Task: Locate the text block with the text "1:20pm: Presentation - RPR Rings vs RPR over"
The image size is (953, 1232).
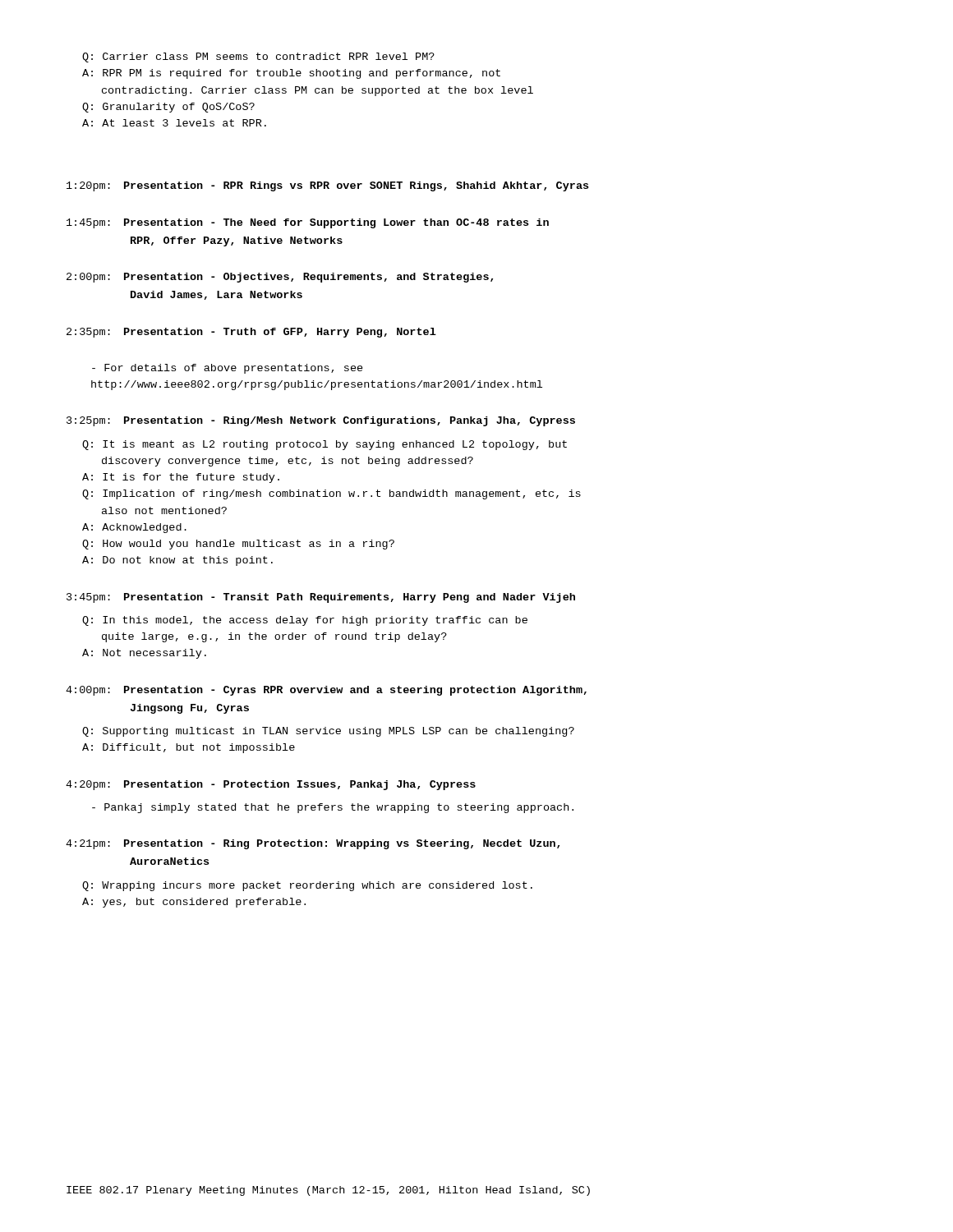Action: [x=476, y=187]
